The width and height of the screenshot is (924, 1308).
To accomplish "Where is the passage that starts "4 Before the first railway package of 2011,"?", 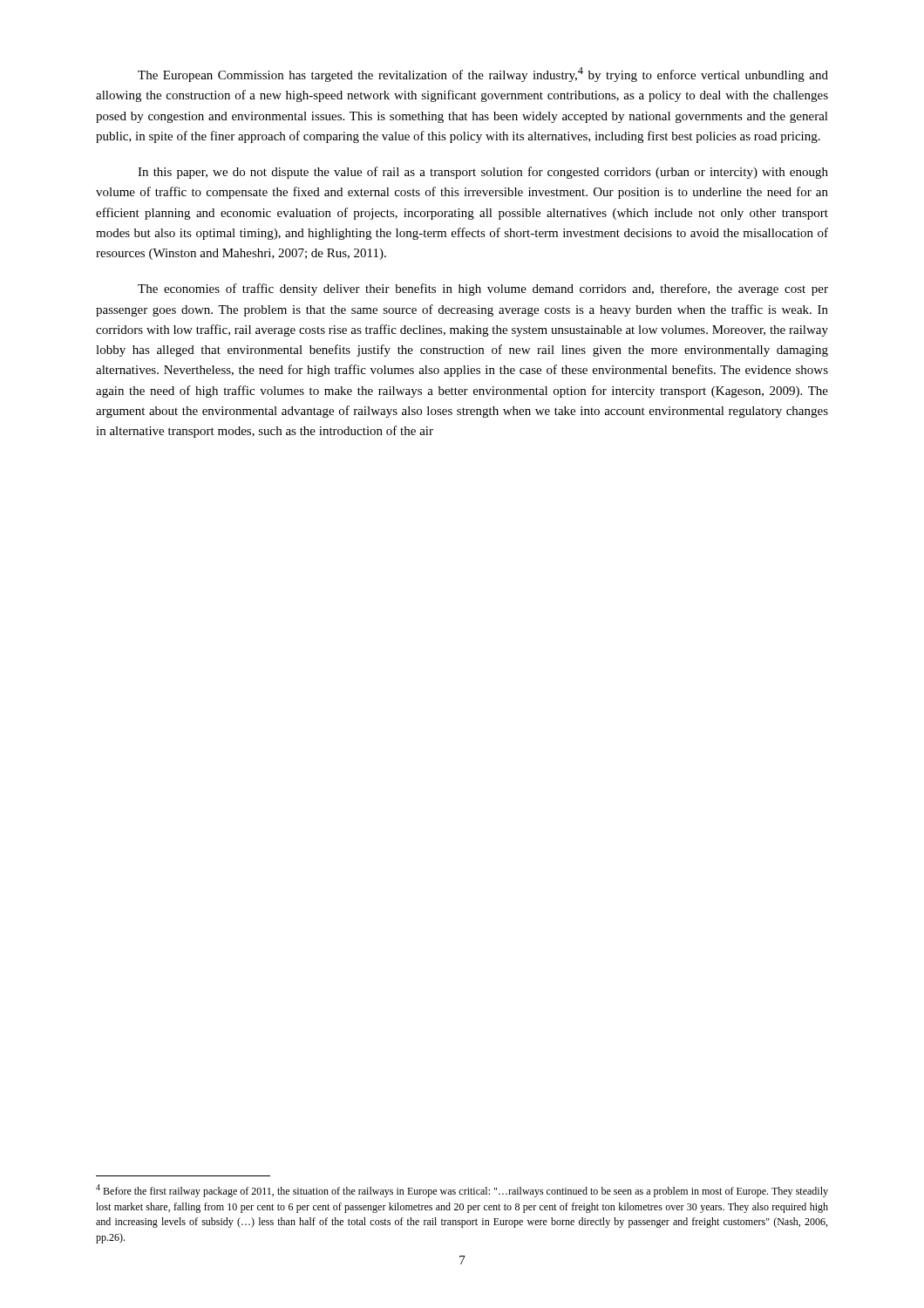I will [462, 1213].
